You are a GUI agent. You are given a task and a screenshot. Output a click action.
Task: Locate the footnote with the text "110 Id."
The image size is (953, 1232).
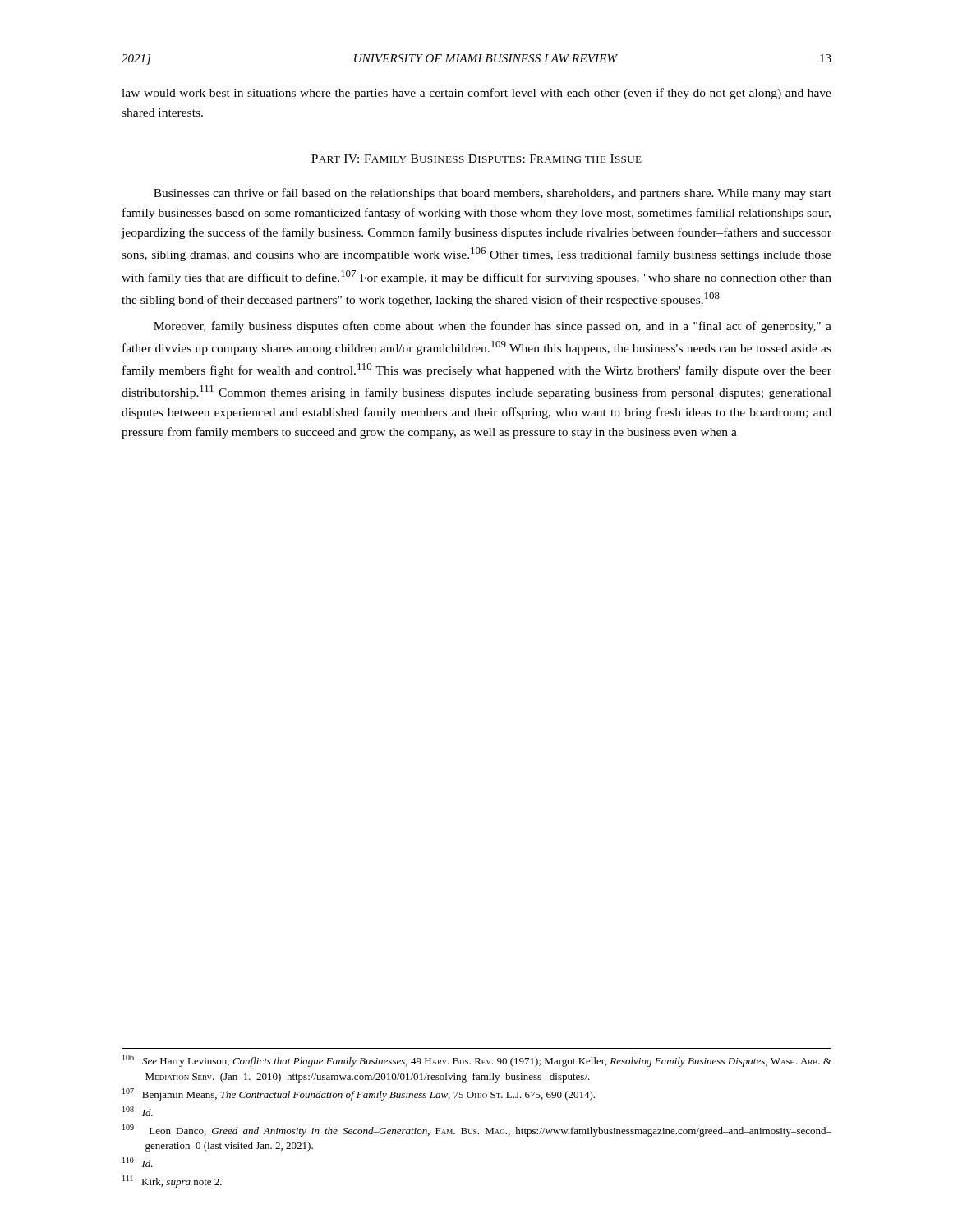pyautogui.click(x=137, y=1163)
